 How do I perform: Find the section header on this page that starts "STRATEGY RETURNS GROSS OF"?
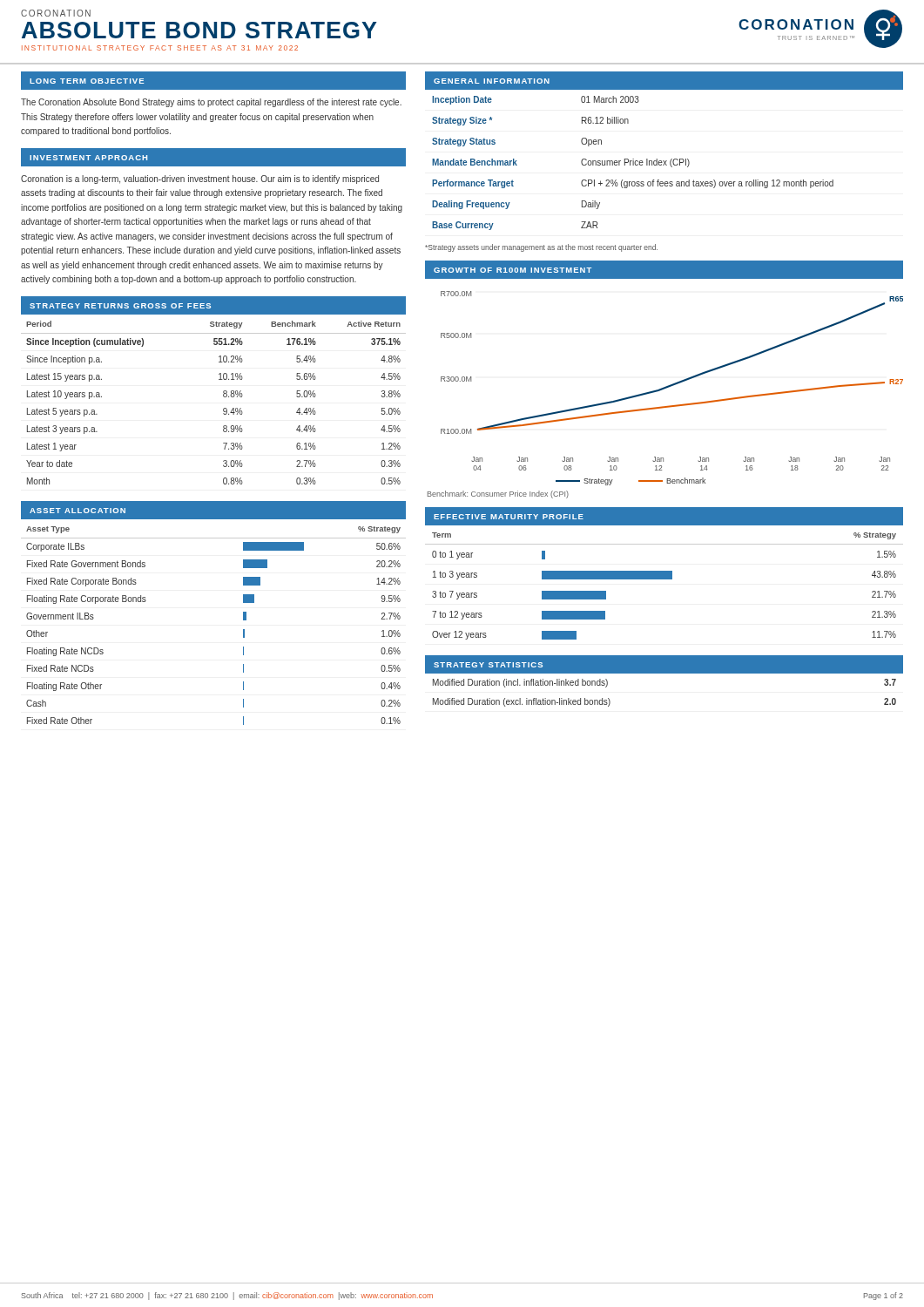click(121, 305)
